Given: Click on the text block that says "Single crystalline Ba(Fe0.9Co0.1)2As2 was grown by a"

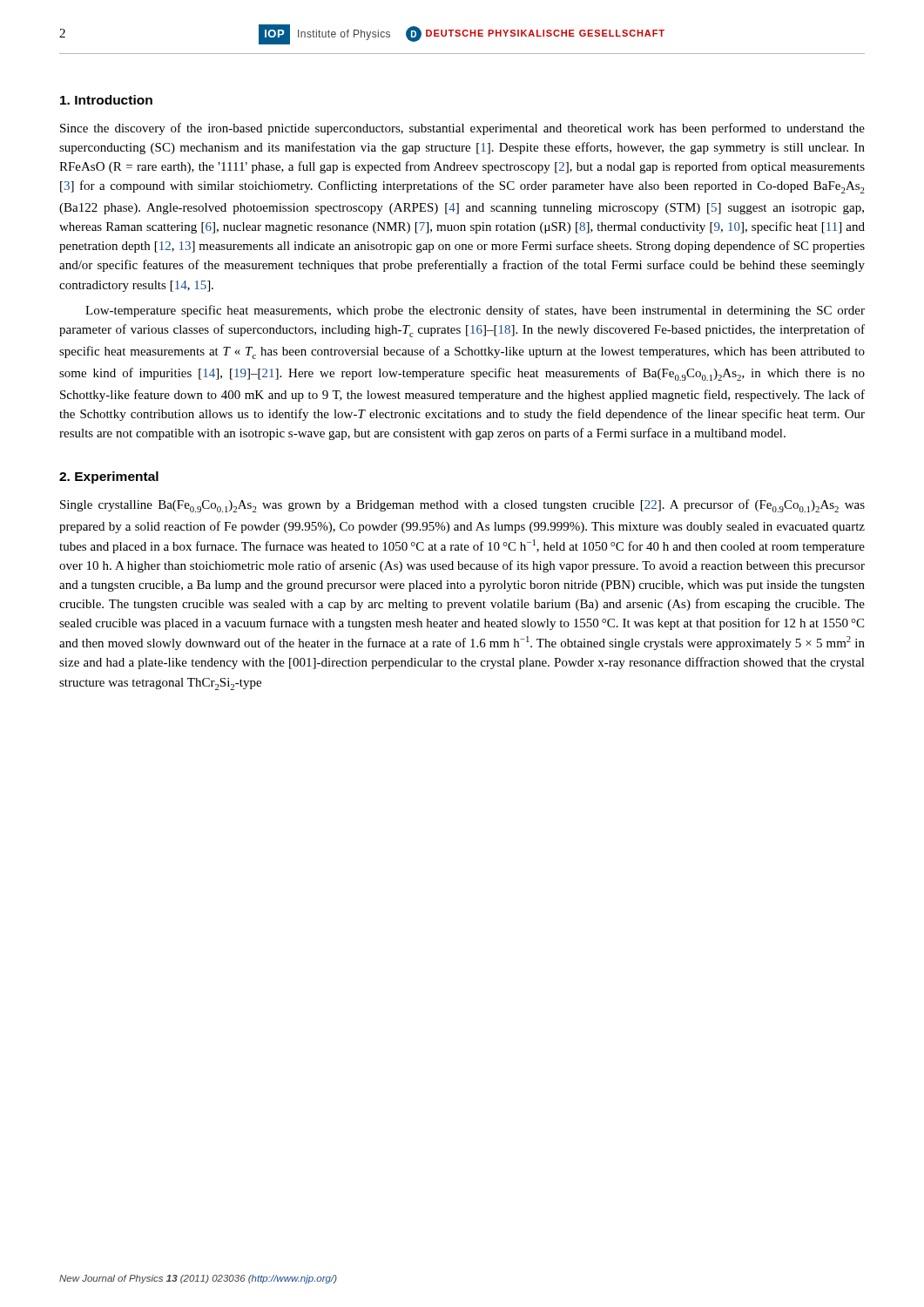Looking at the screenshot, I should tap(462, 595).
